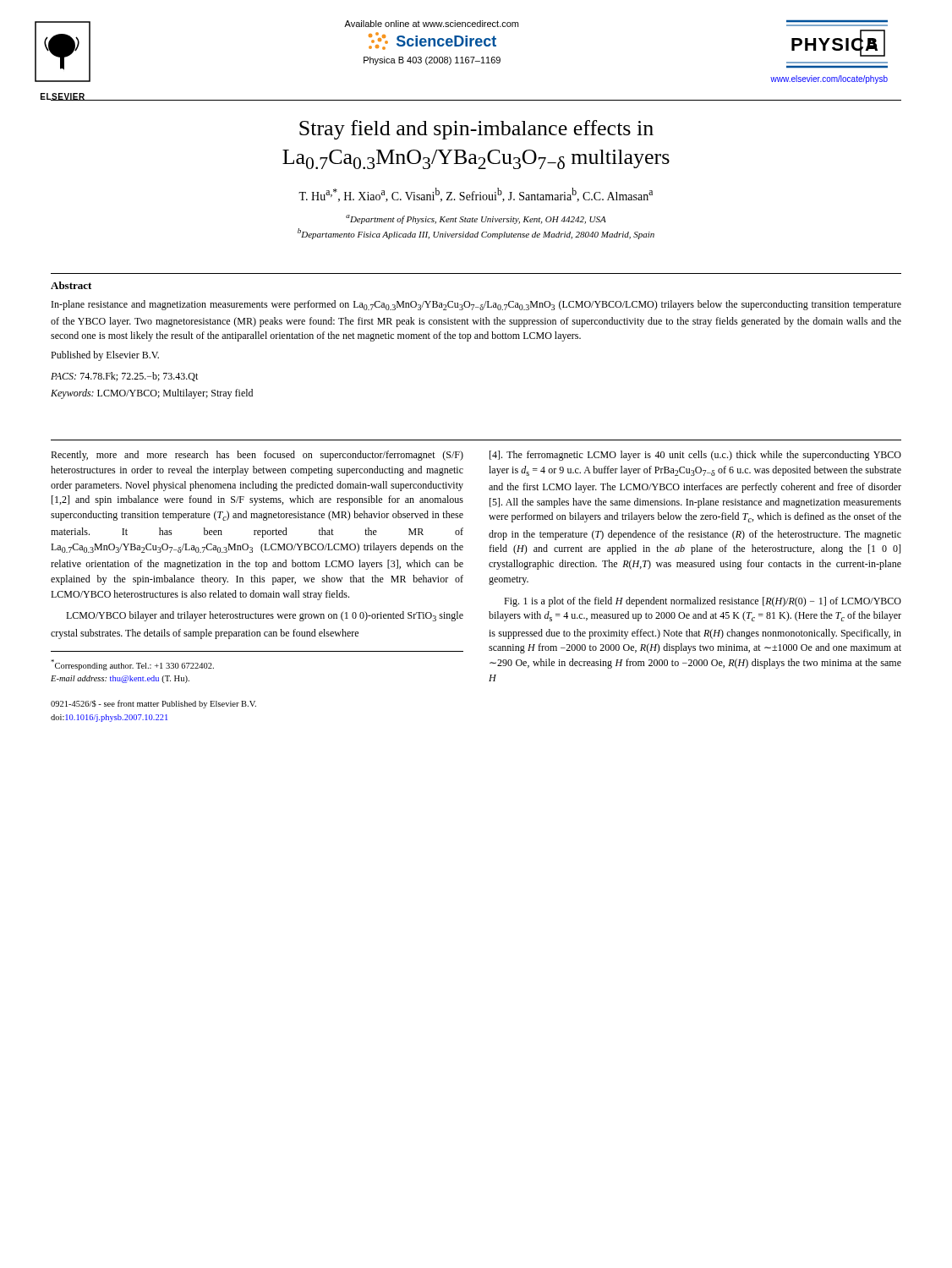Where is the title that starts "Stray field and"?
This screenshot has height=1268, width=952.
tap(476, 145)
